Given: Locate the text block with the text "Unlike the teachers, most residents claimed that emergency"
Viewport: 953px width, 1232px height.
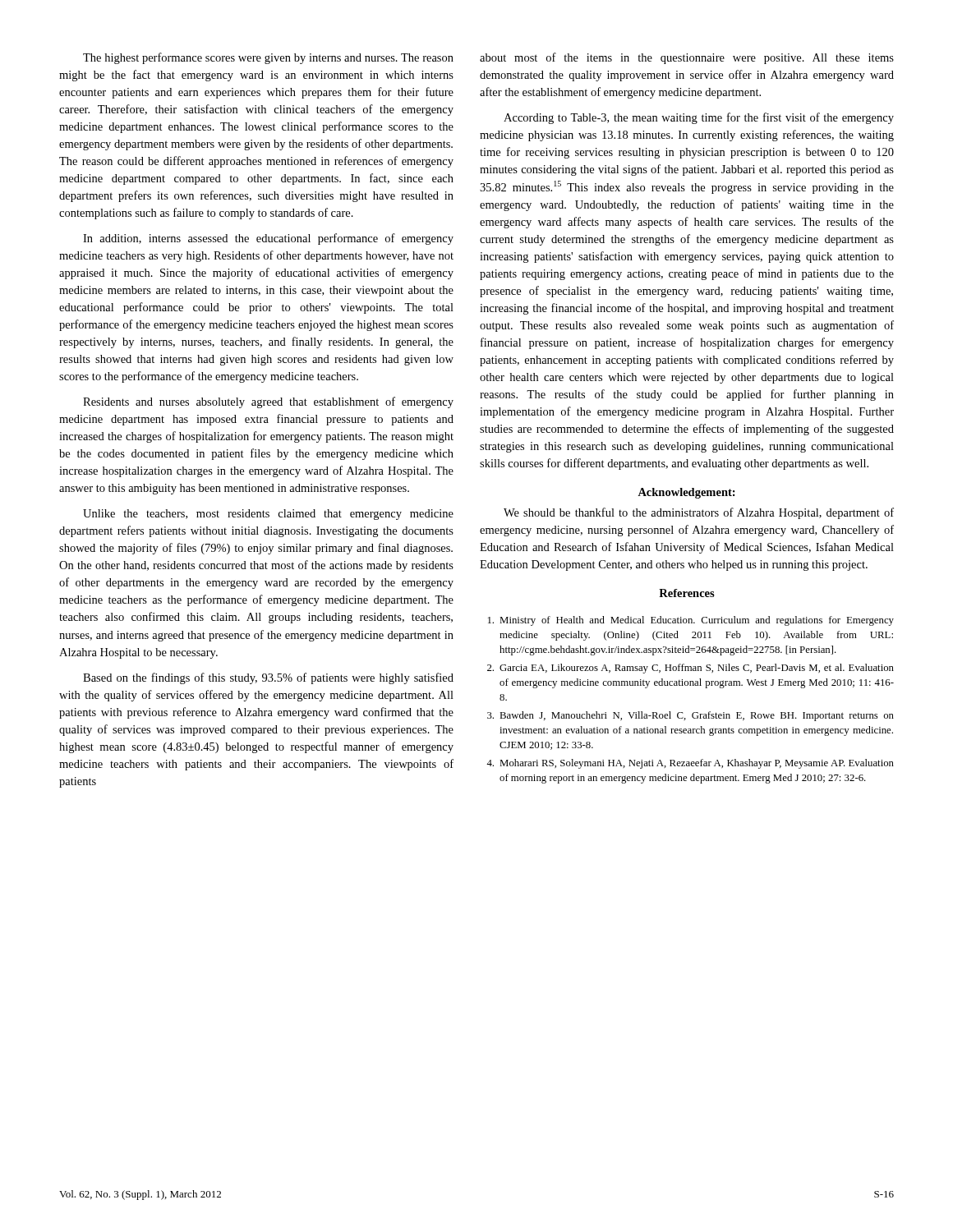Looking at the screenshot, I should [256, 583].
